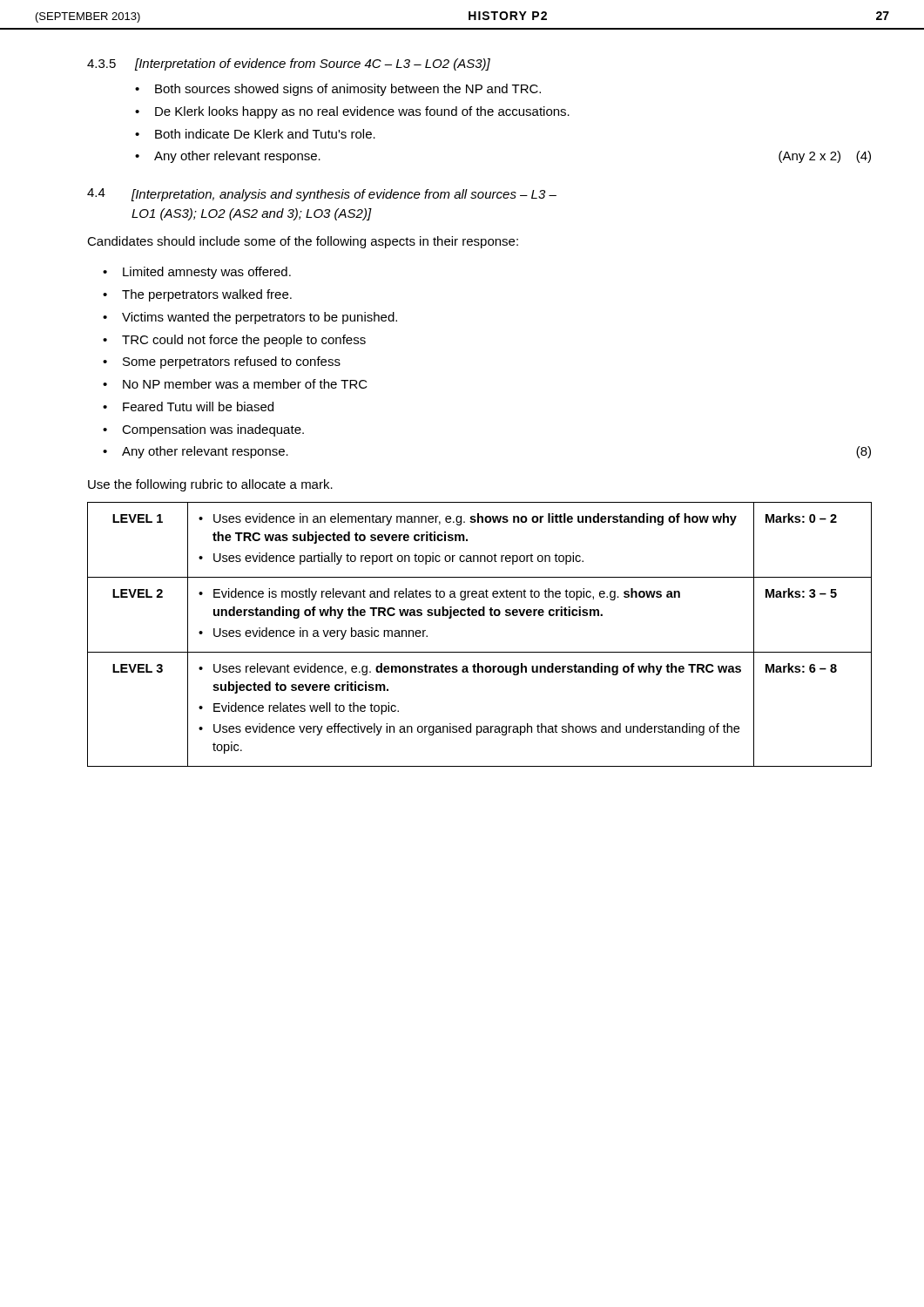The height and width of the screenshot is (1307, 924).
Task: Locate the block of text that opens with "Feared Tutu will"
Action: coord(188,406)
